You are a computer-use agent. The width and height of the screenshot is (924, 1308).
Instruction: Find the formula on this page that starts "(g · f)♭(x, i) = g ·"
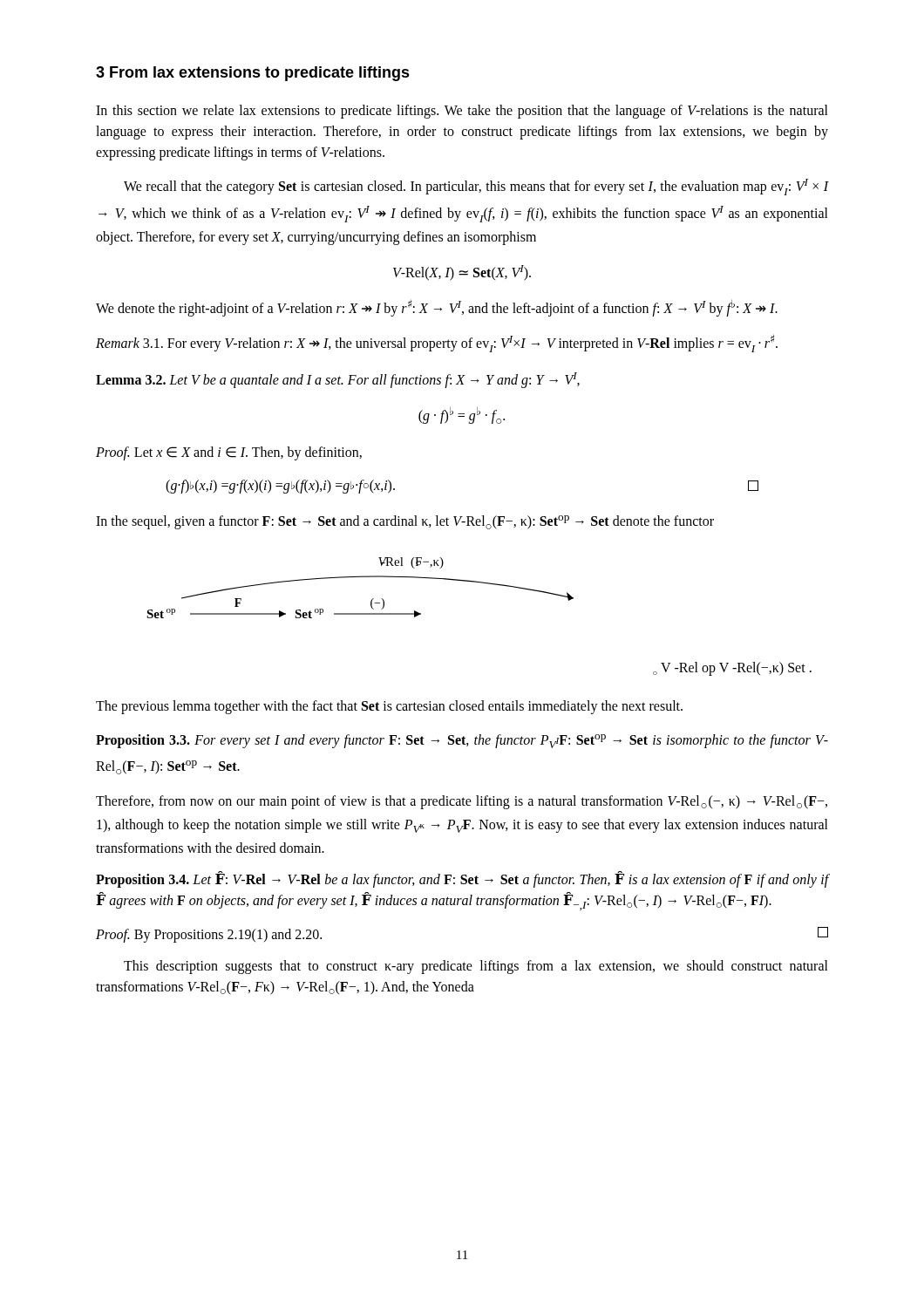(x=285, y=485)
